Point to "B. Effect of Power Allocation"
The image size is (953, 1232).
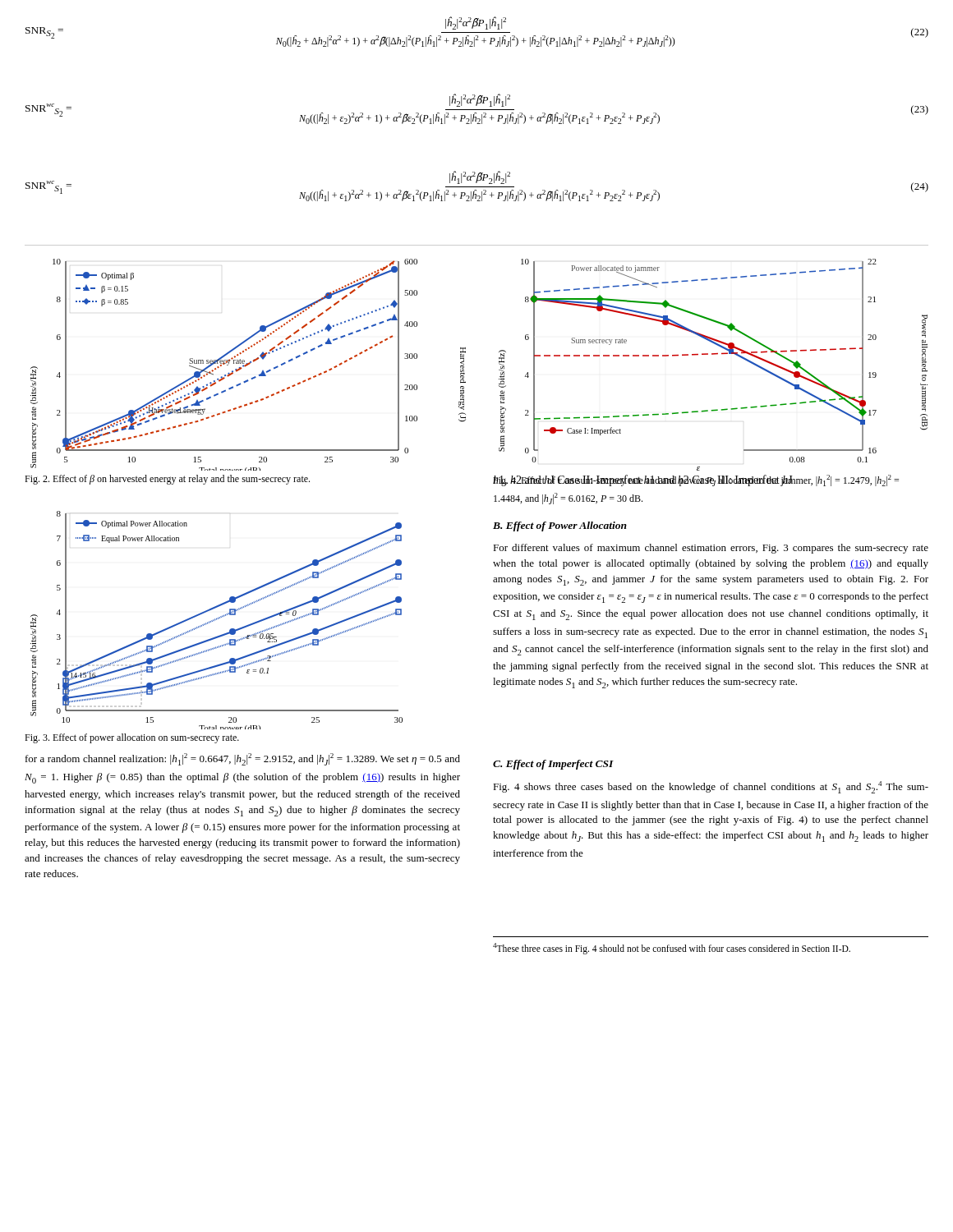pyautogui.click(x=560, y=526)
